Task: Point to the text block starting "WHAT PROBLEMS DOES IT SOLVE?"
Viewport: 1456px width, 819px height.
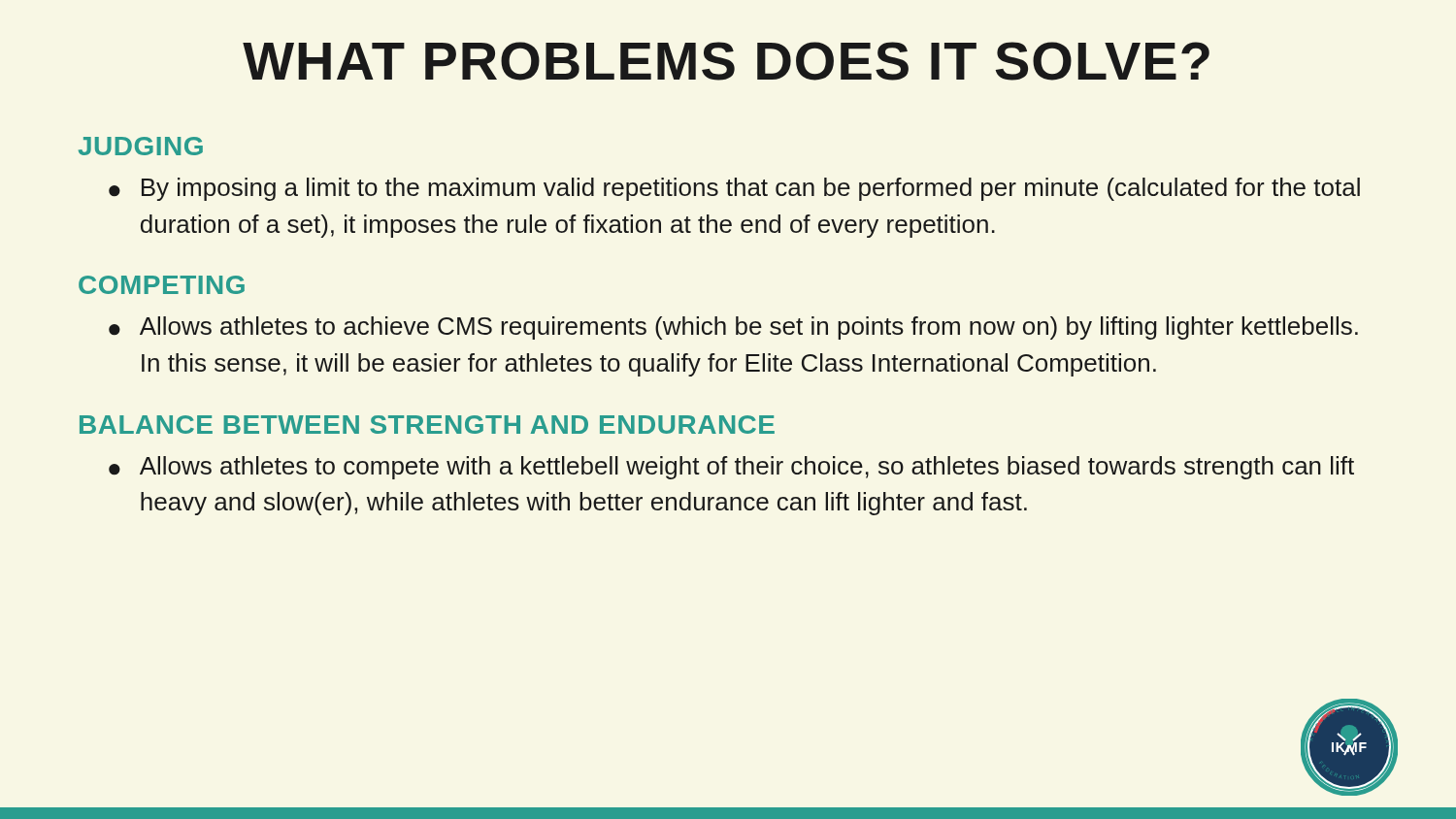Action: point(728,61)
